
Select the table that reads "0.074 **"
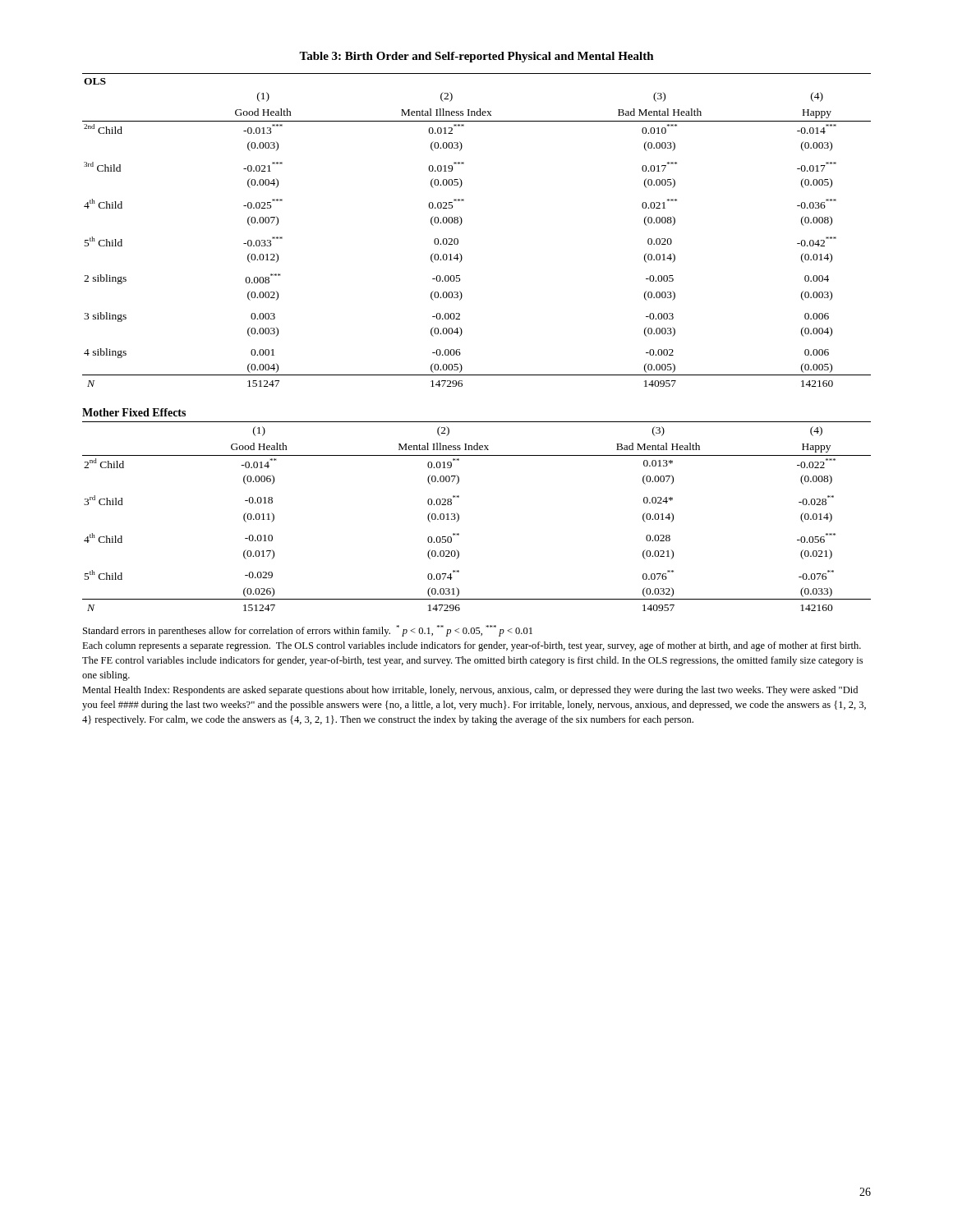point(476,518)
